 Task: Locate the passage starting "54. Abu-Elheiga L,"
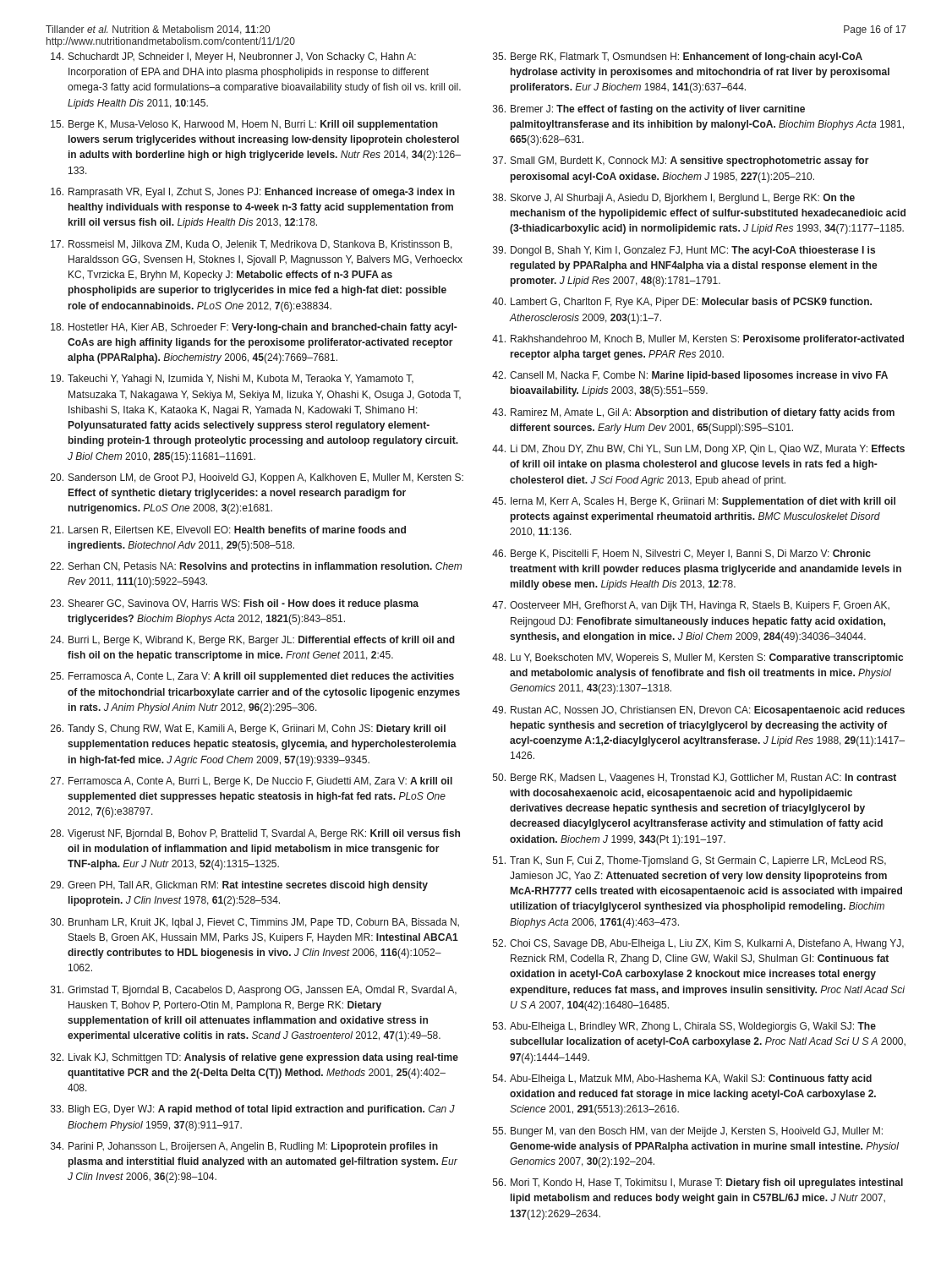click(697, 1094)
